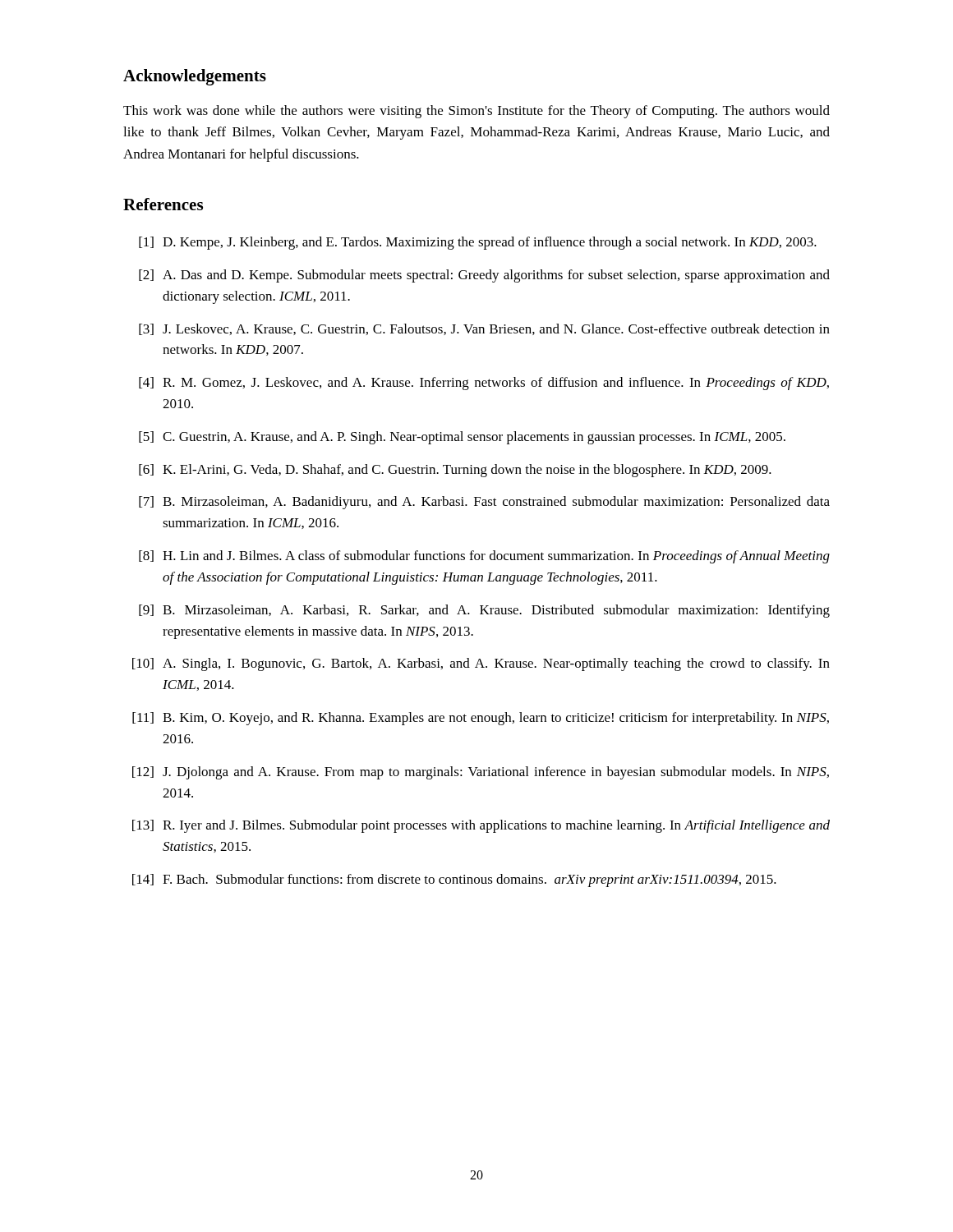The height and width of the screenshot is (1232, 953).
Task: Point to the text block starting "[5] C. Guestrin, A. Krause, and"
Action: coord(476,437)
